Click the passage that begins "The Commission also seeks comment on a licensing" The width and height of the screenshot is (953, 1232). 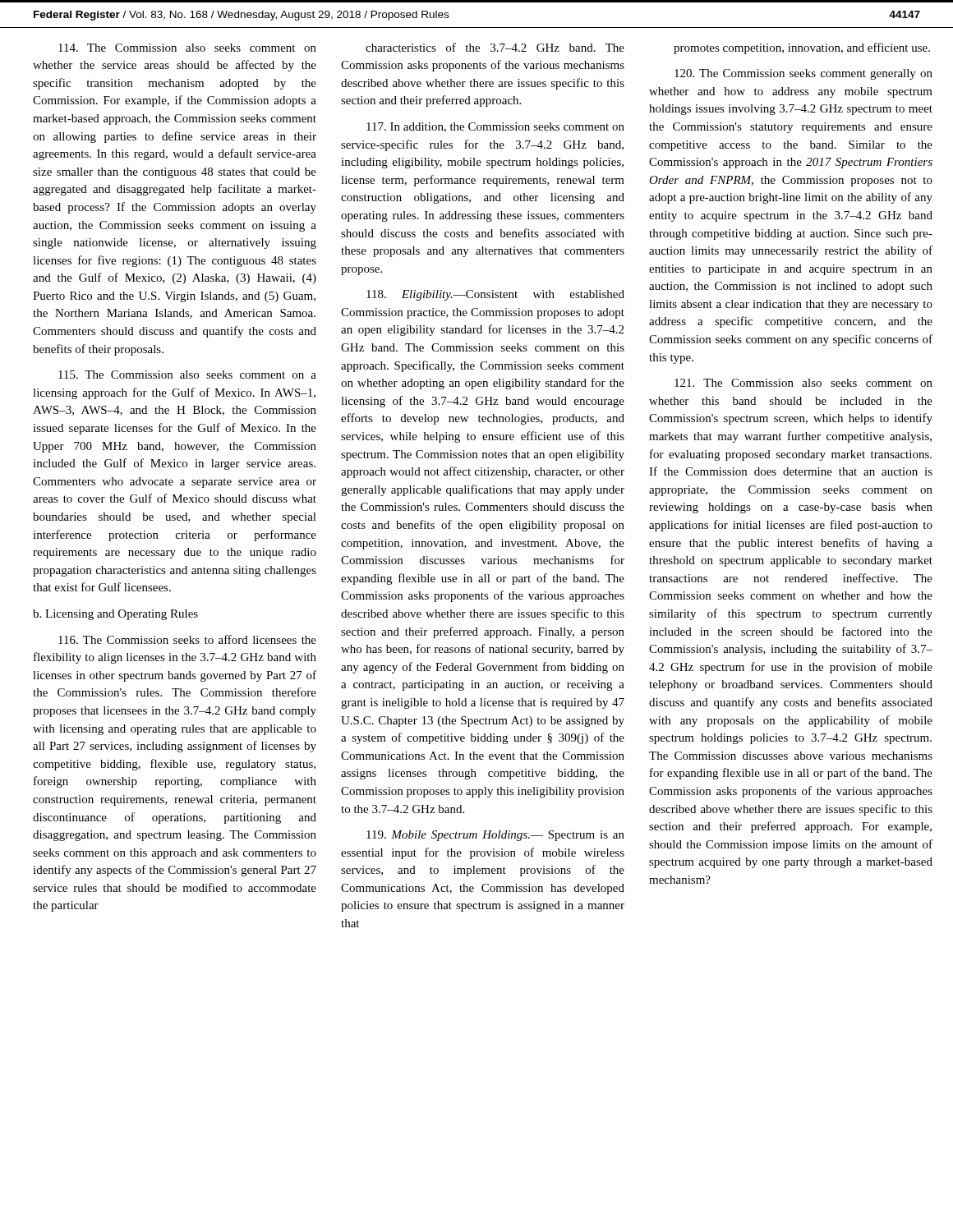(x=175, y=482)
